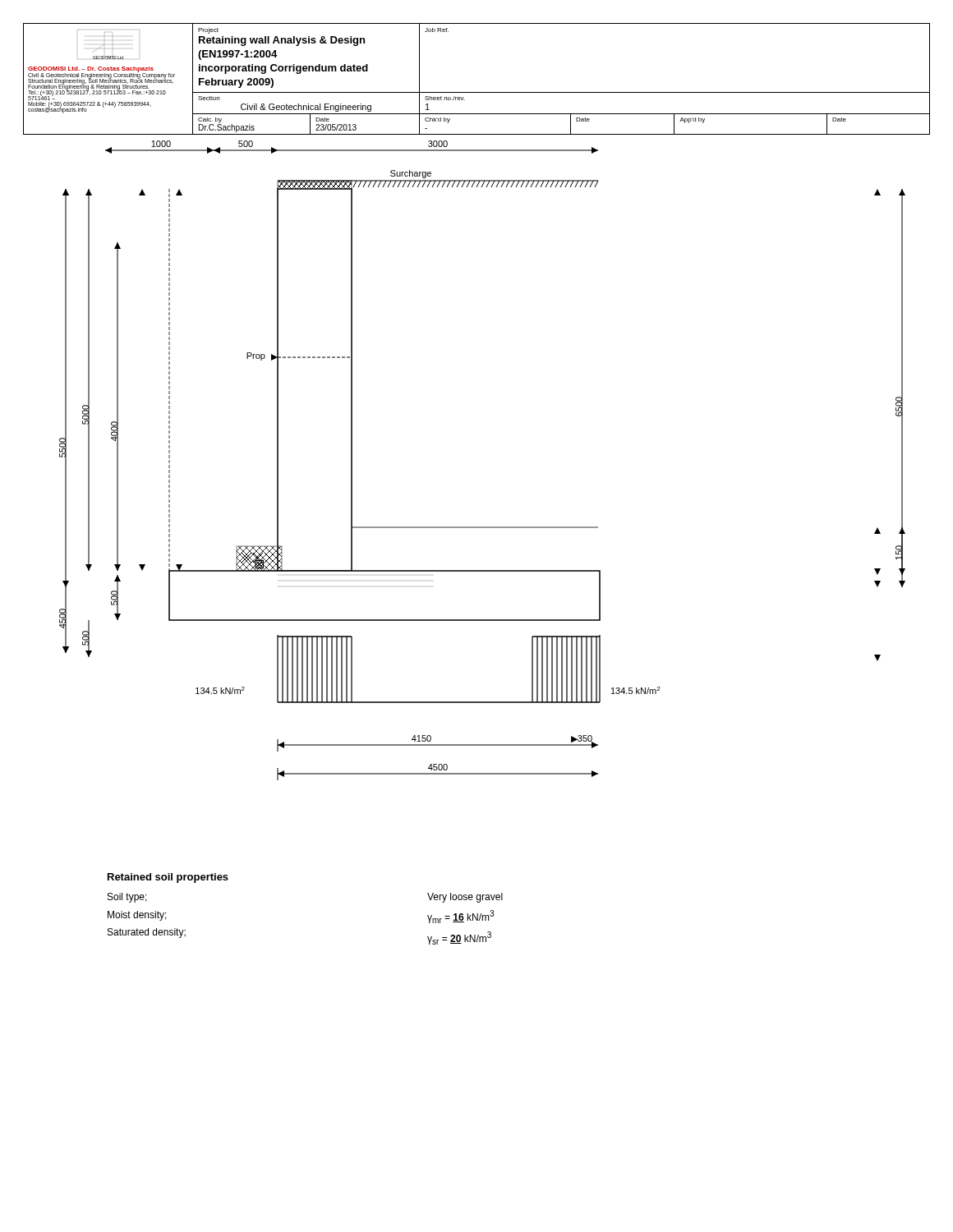Find "Retained soil properties" on this page
The image size is (953, 1232).
point(168,877)
